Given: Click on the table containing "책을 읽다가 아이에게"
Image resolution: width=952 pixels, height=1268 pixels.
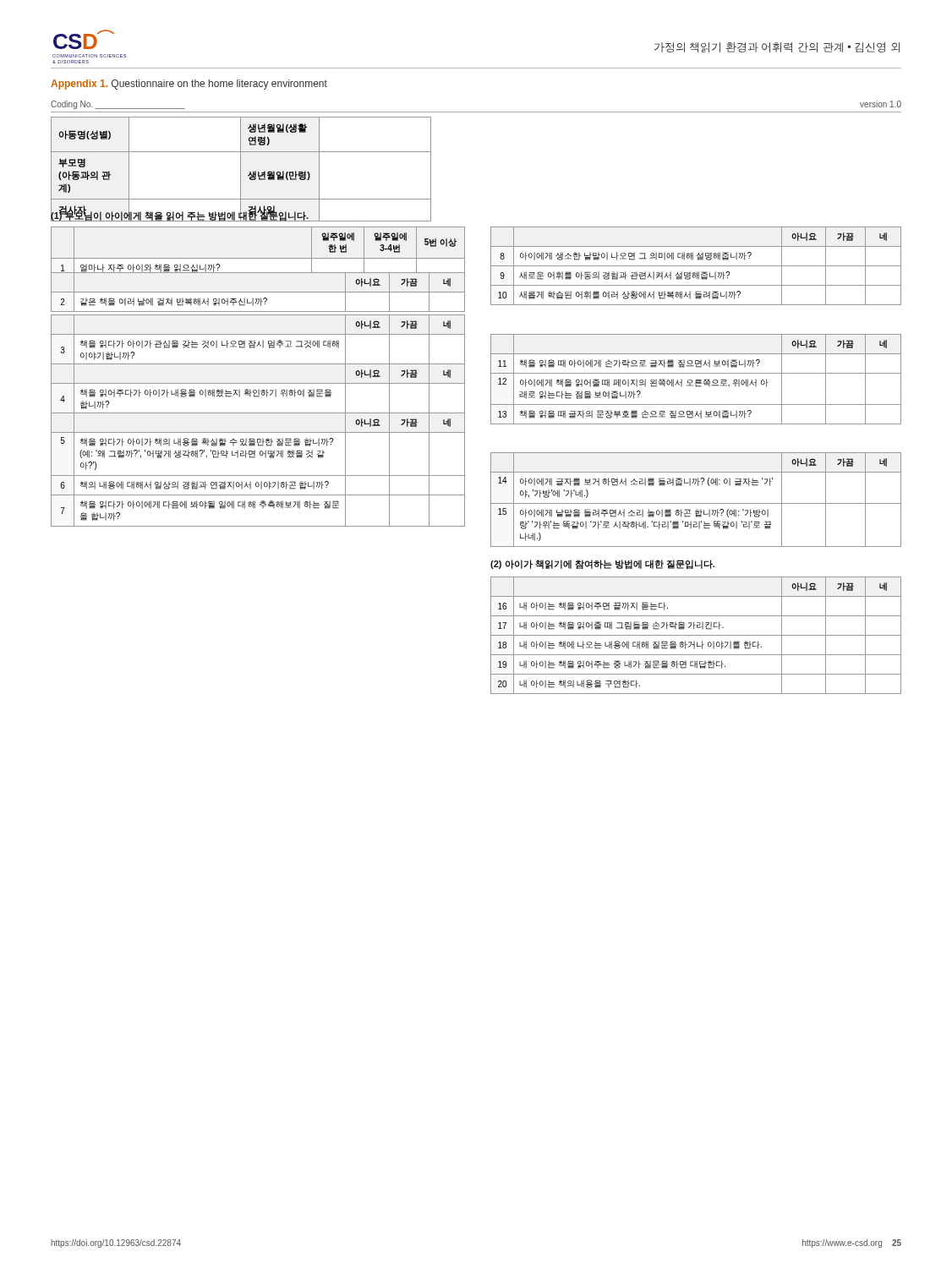Looking at the screenshot, I should (x=258, y=470).
